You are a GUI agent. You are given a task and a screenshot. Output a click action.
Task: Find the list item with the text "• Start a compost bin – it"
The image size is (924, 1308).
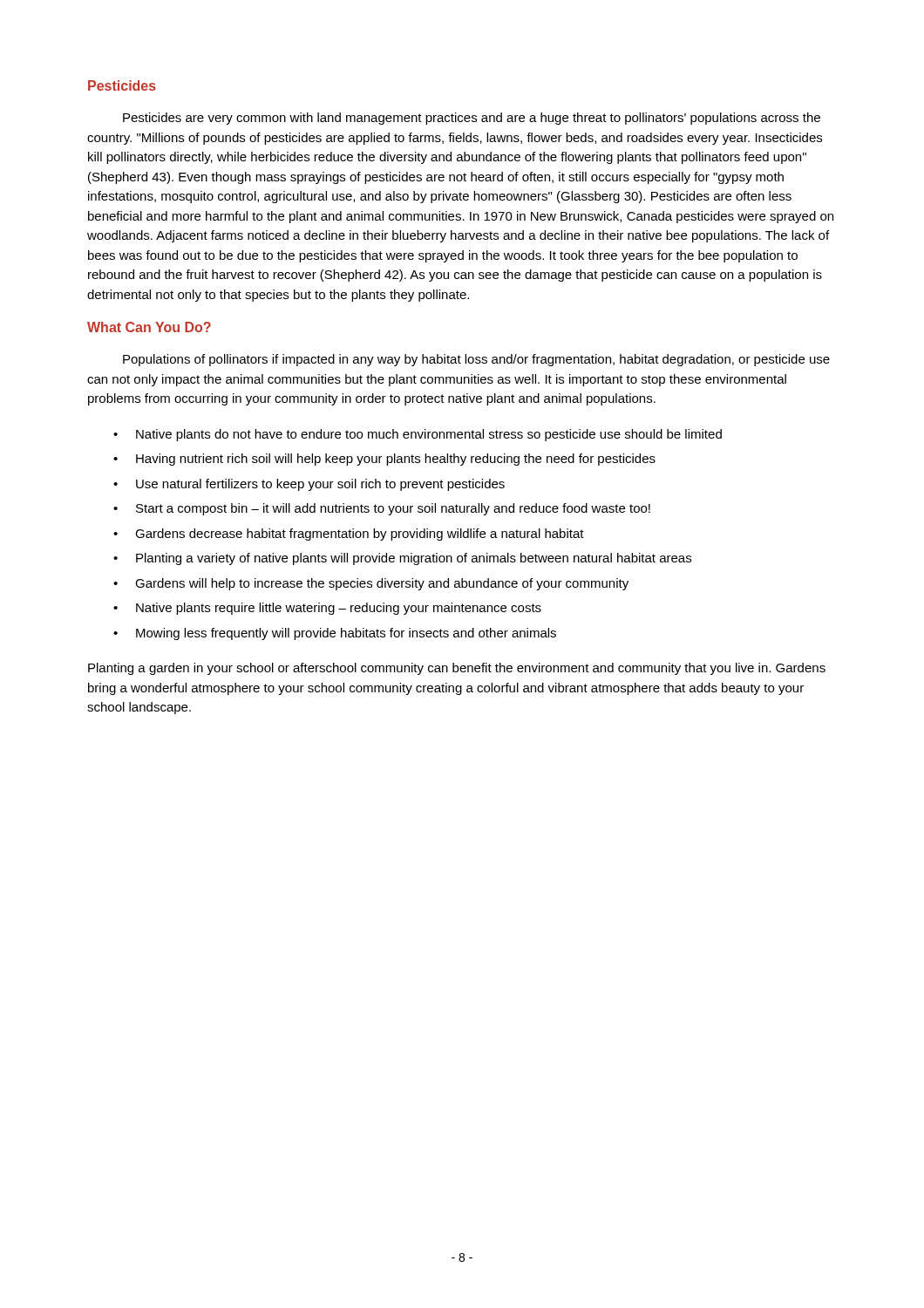[x=382, y=509]
